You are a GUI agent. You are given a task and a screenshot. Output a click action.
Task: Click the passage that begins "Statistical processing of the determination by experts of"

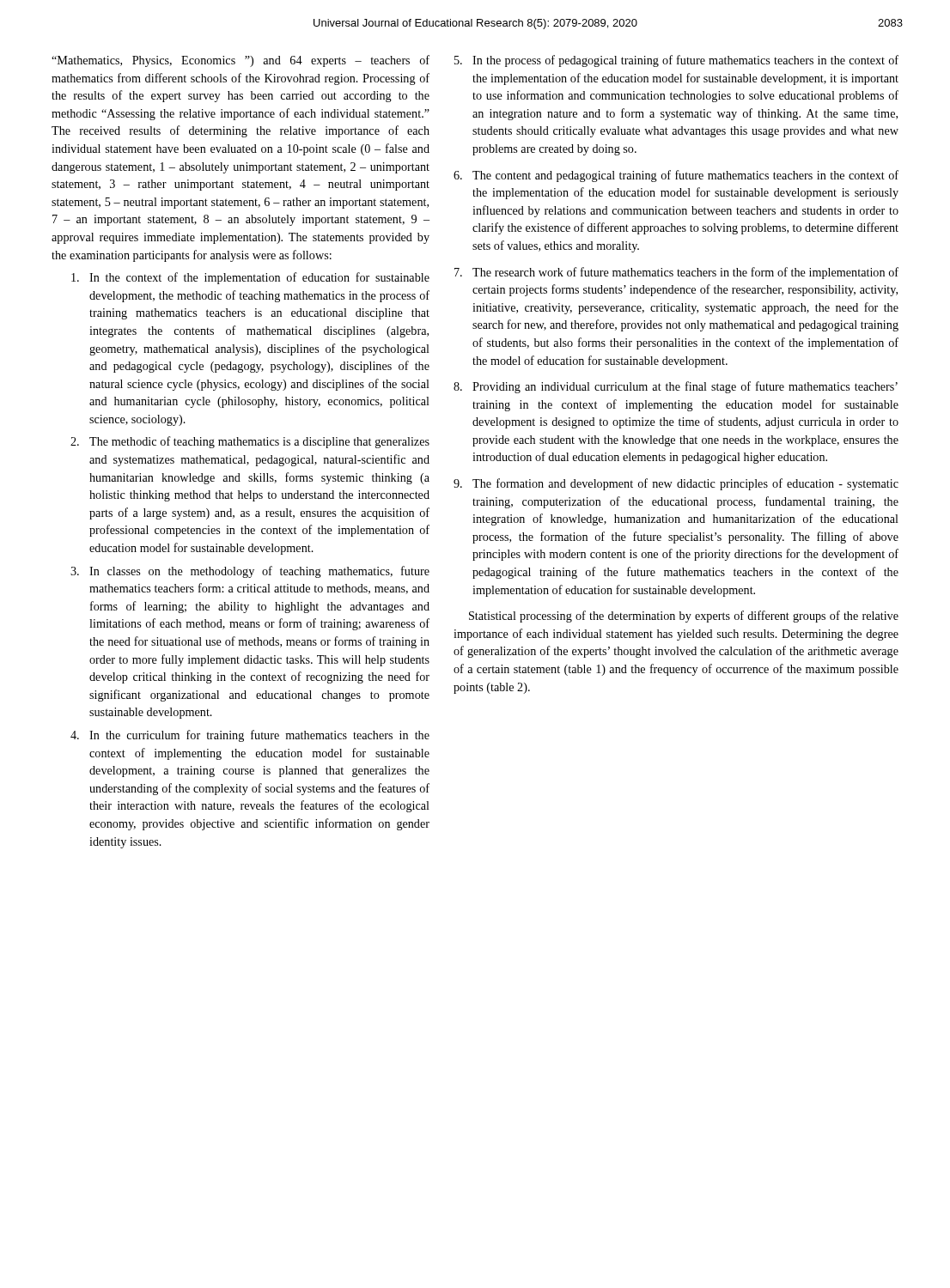(676, 651)
